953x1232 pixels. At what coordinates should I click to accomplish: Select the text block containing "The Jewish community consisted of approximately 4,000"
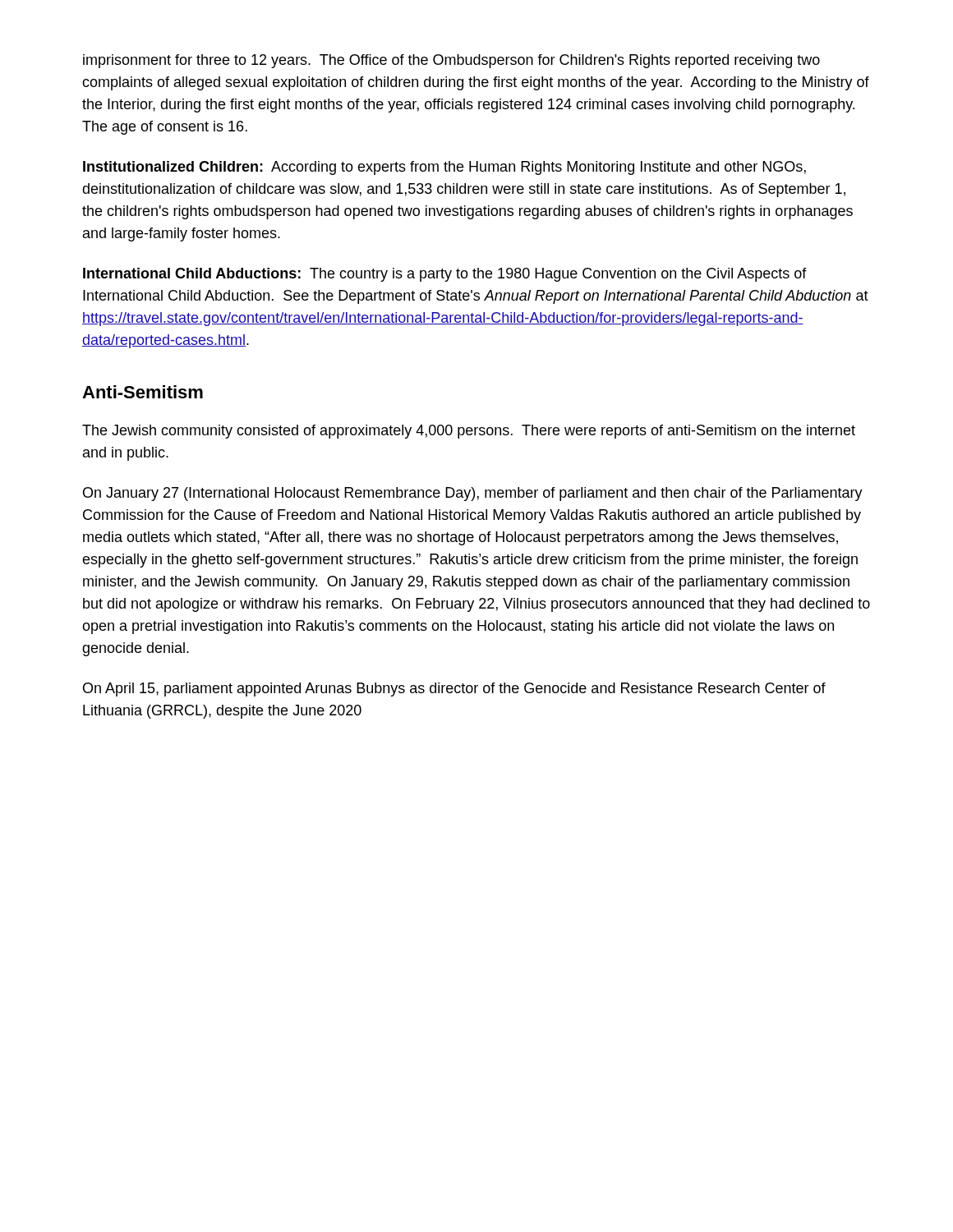coord(469,441)
